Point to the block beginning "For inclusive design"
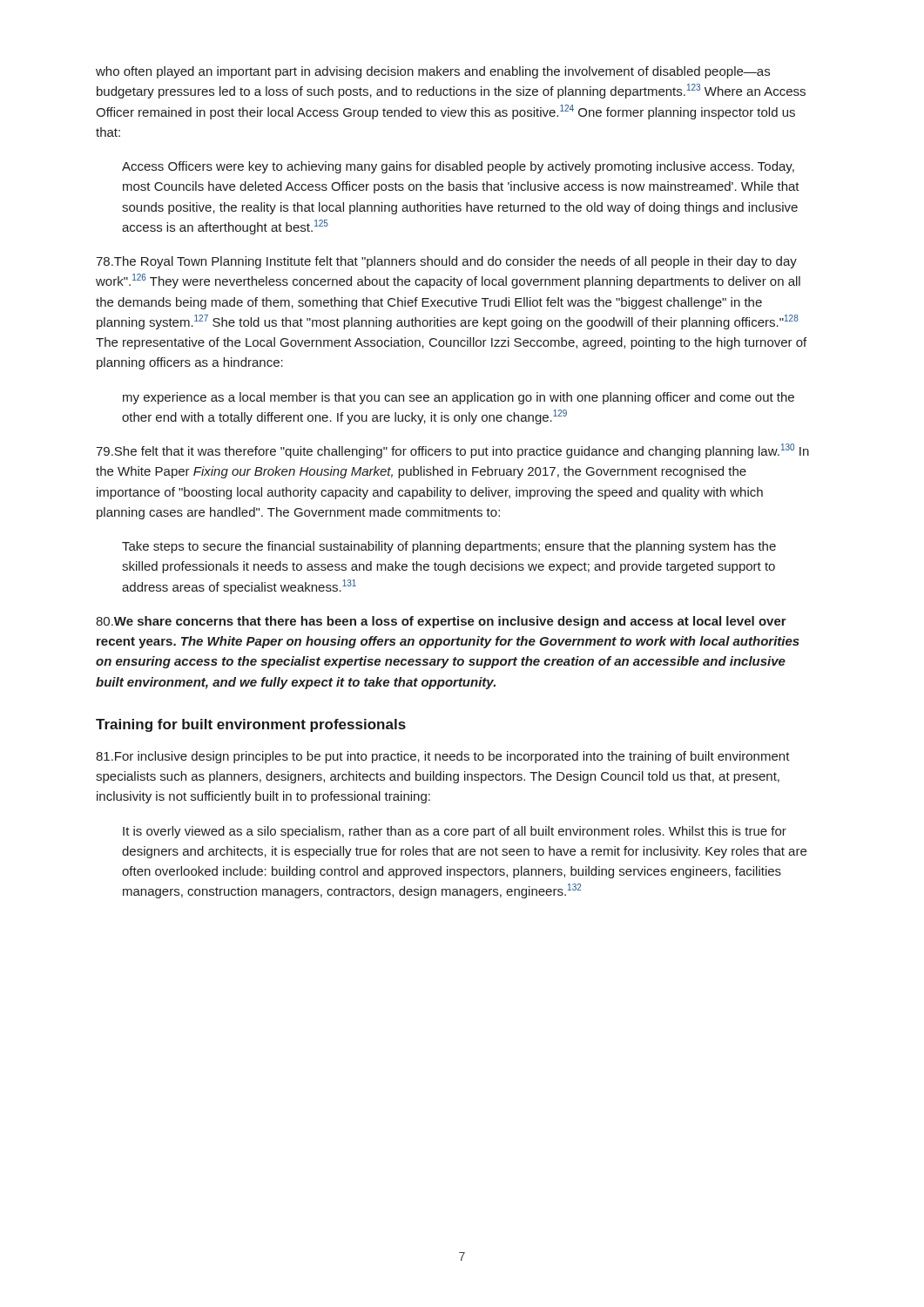This screenshot has width=924, height=1307. [x=443, y=776]
